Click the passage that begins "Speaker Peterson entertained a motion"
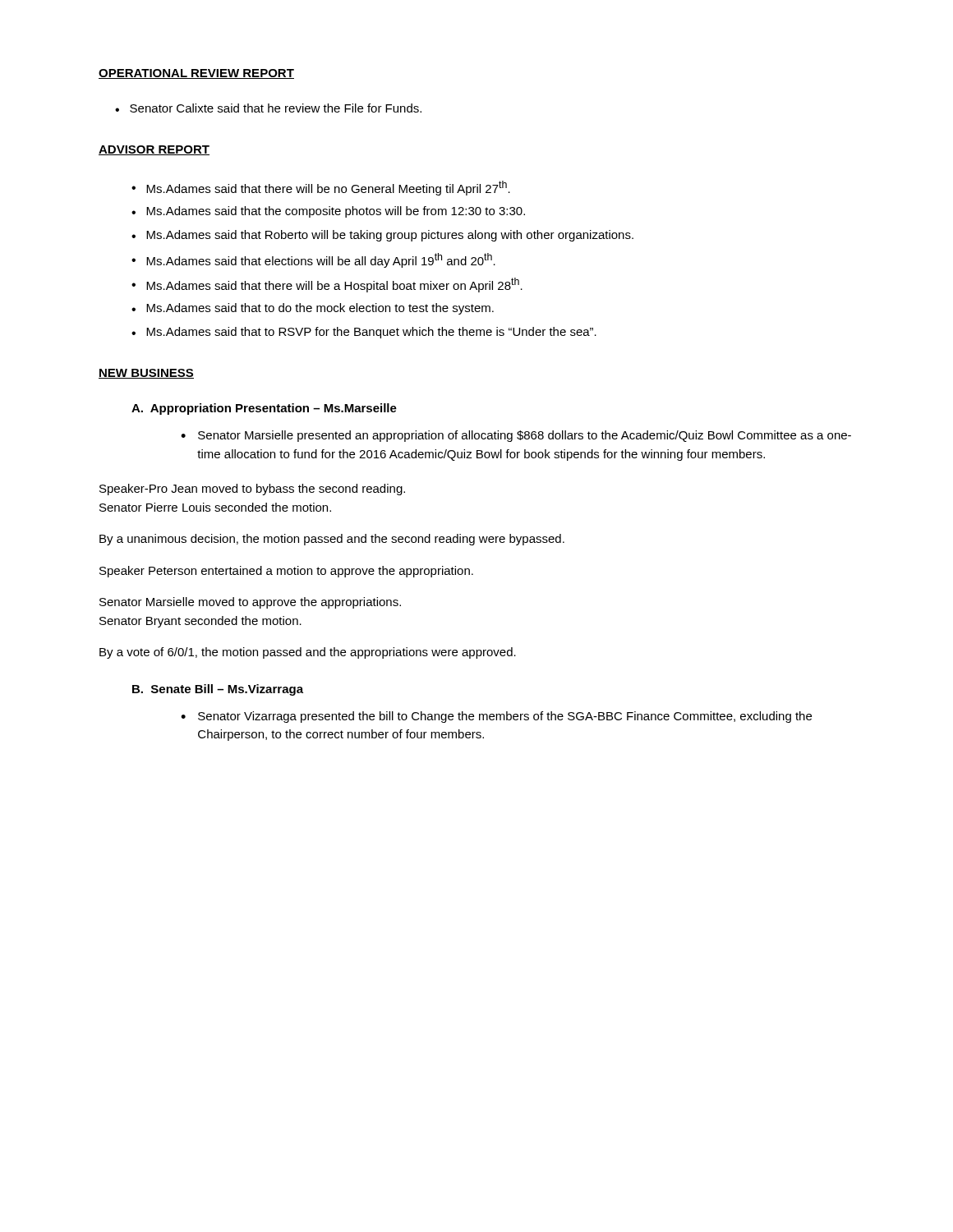The image size is (953, 1232). click(x=286, y=570)
